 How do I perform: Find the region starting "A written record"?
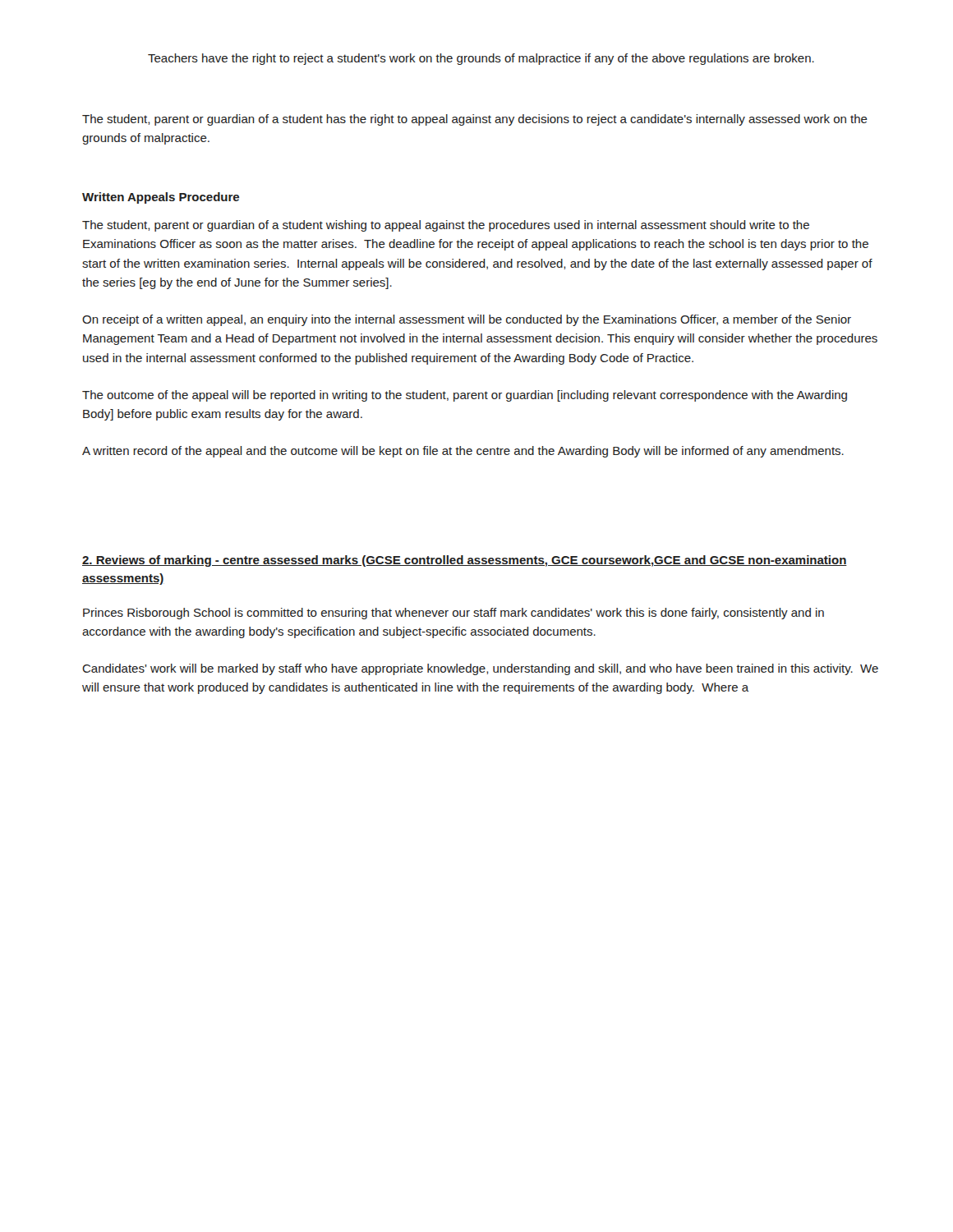463,451
